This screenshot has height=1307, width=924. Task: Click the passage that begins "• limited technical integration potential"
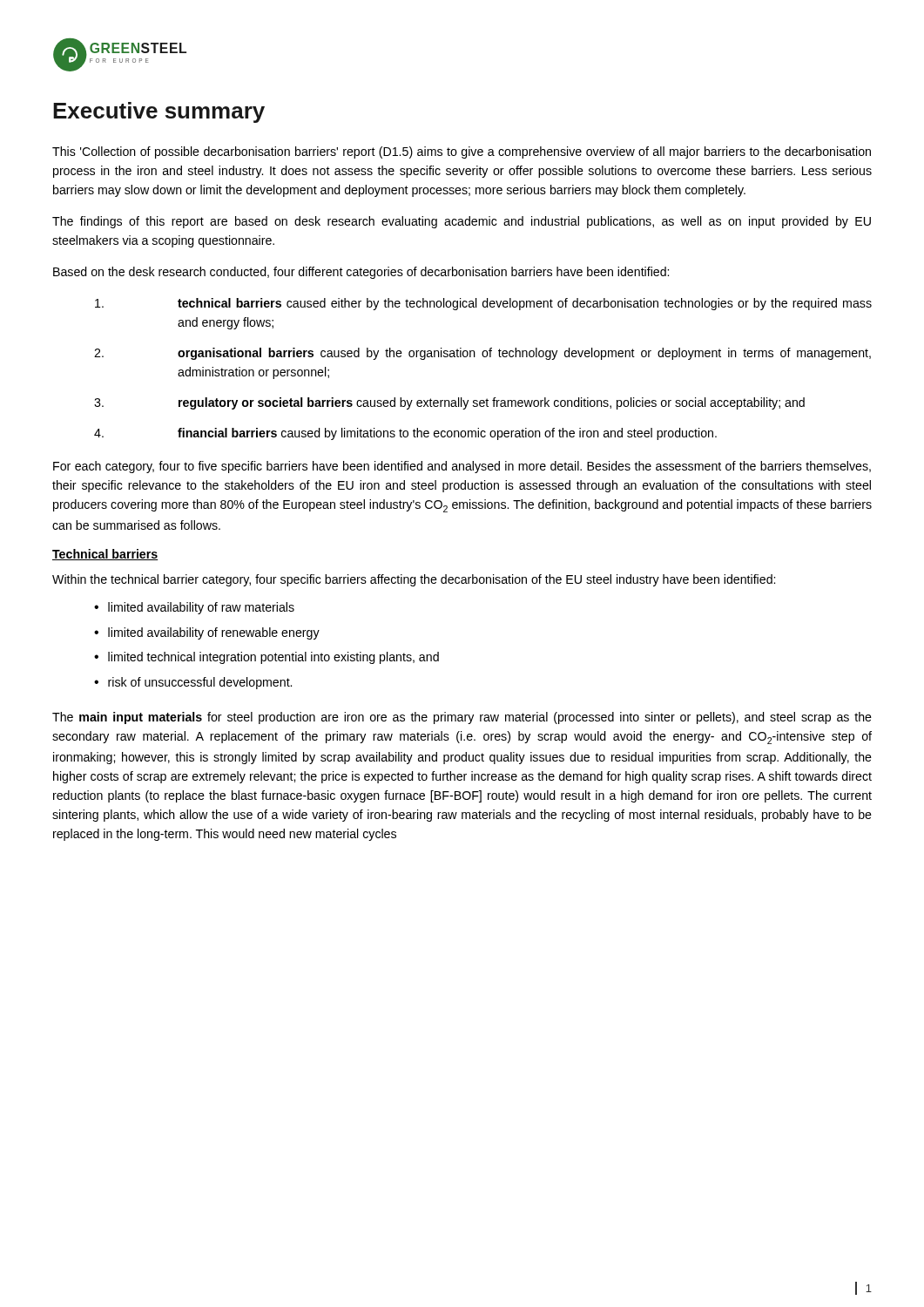tap(267, 657)
